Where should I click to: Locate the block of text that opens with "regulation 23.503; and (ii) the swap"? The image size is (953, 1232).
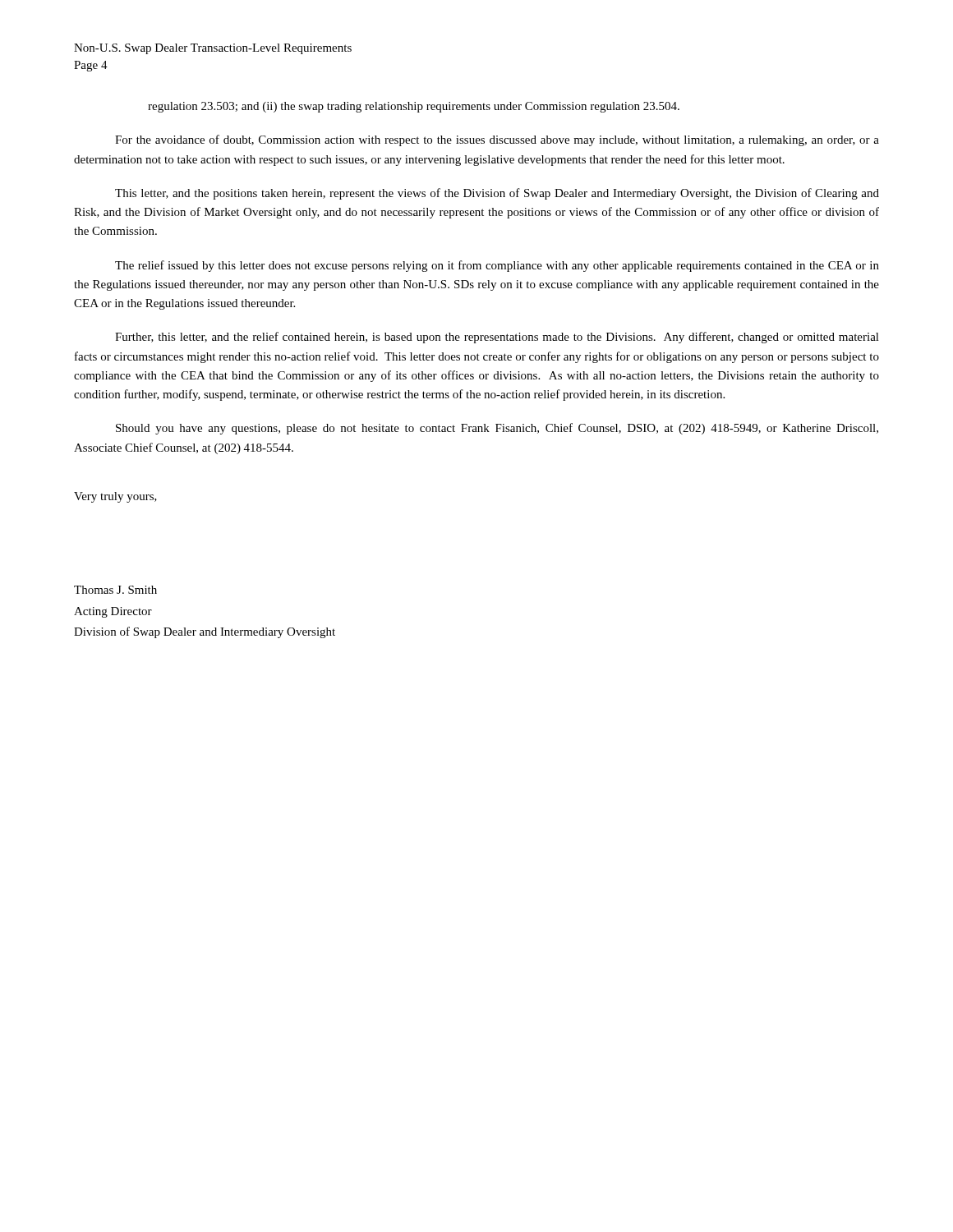click(x=414, y=106)
